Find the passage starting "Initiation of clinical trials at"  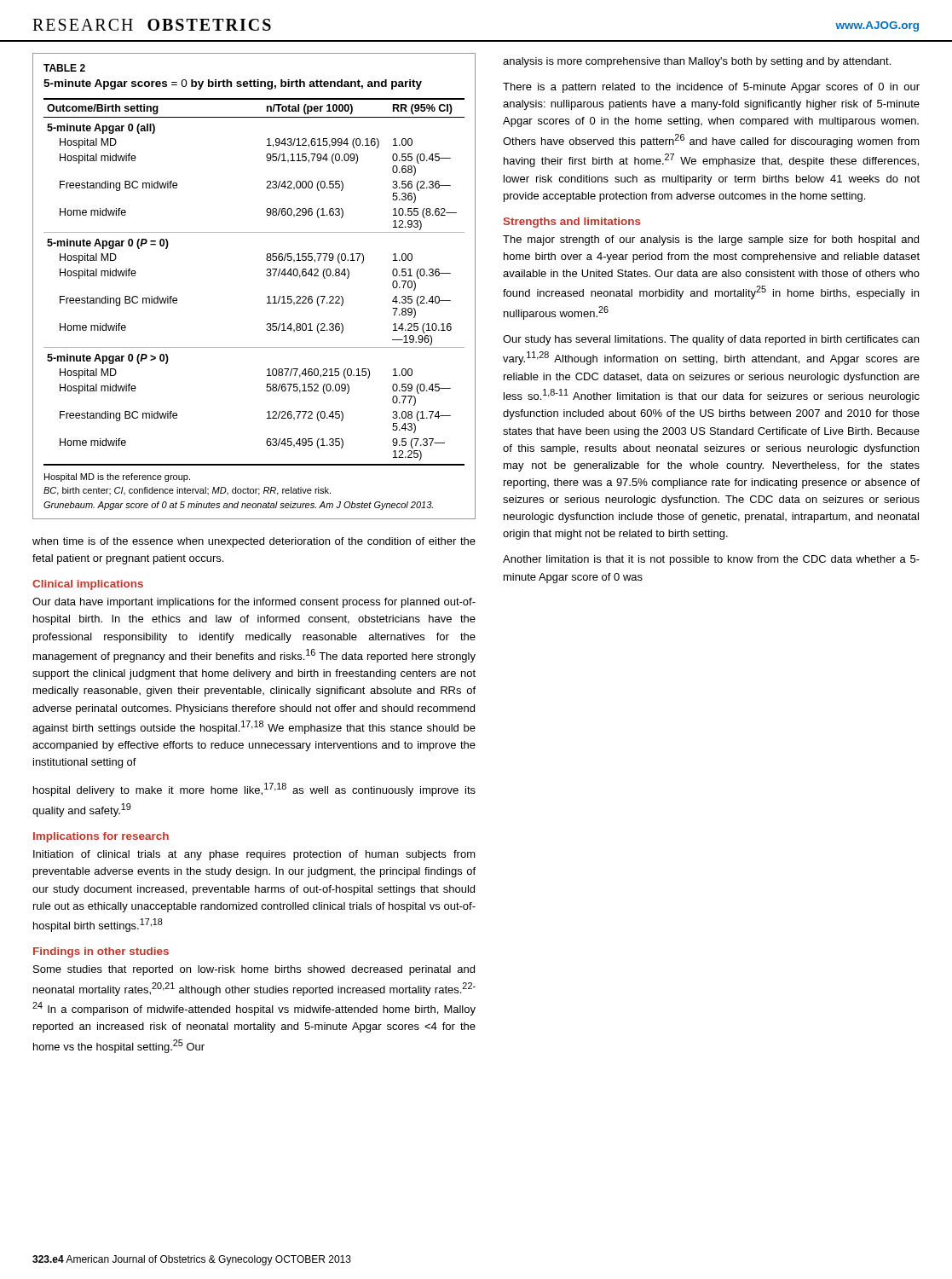[x=254, y=890]
